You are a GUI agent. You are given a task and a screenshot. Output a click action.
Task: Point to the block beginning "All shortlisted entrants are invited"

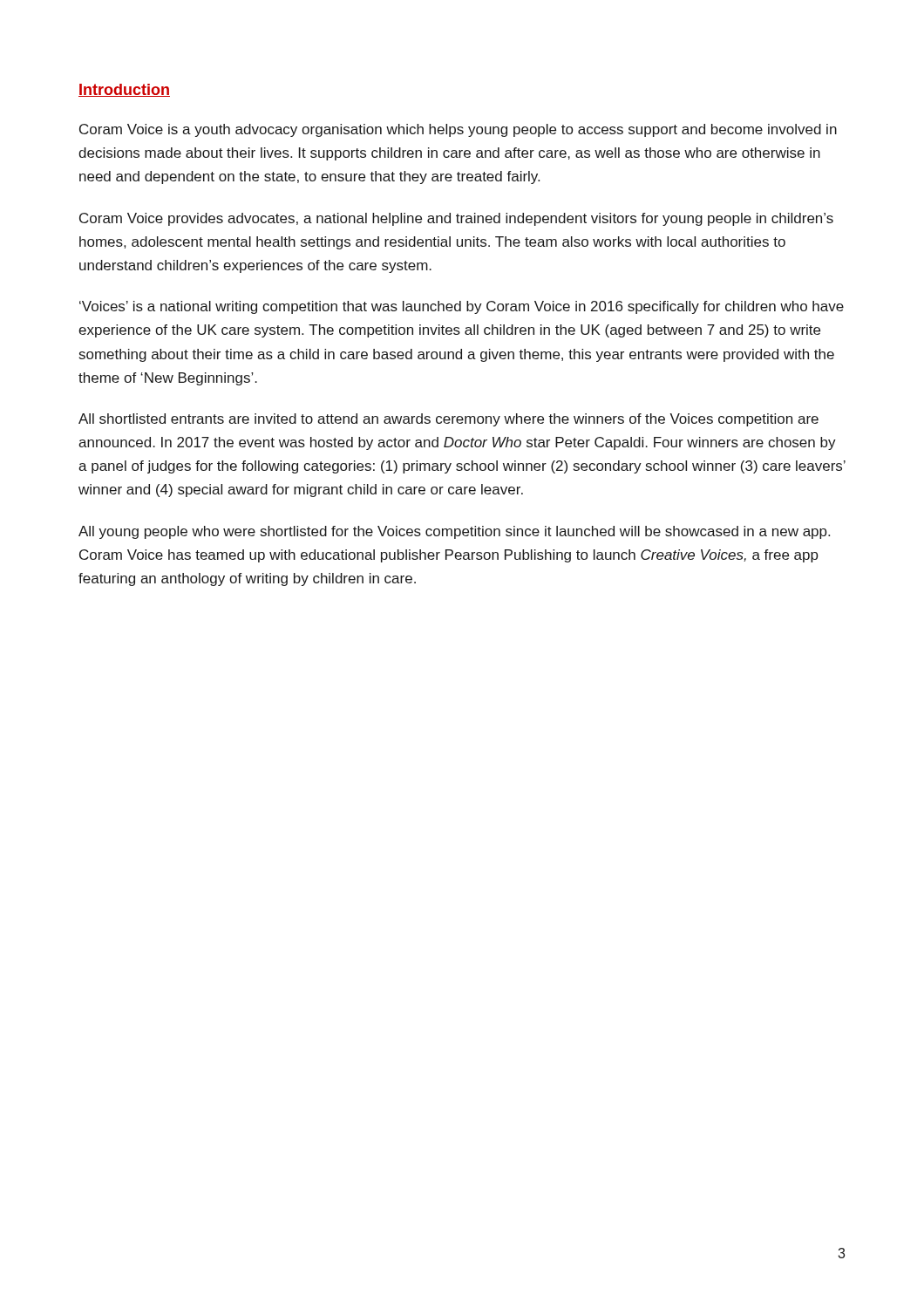tap(462, 454)
